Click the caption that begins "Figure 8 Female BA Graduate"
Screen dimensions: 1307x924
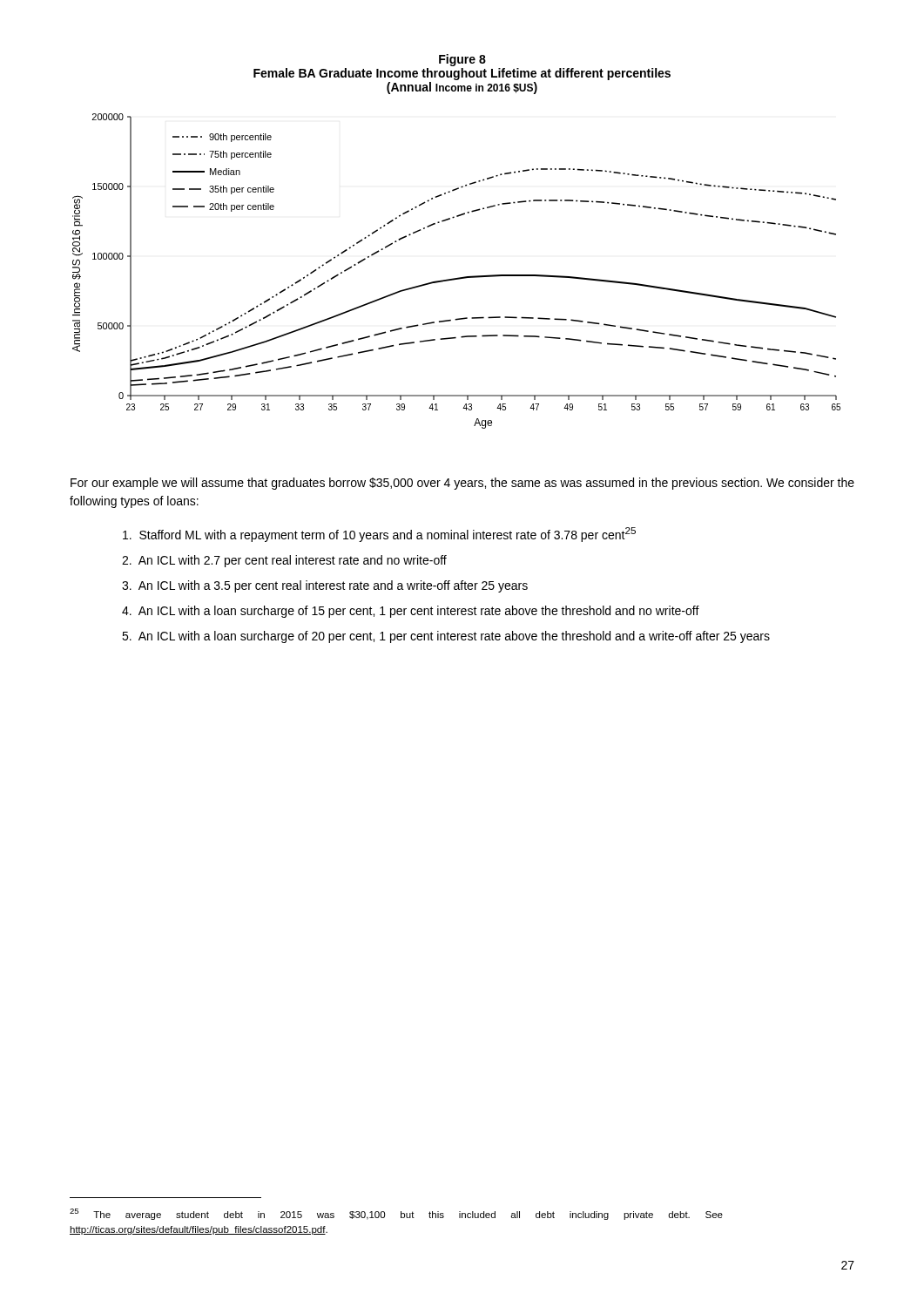(x=462, y=73)
